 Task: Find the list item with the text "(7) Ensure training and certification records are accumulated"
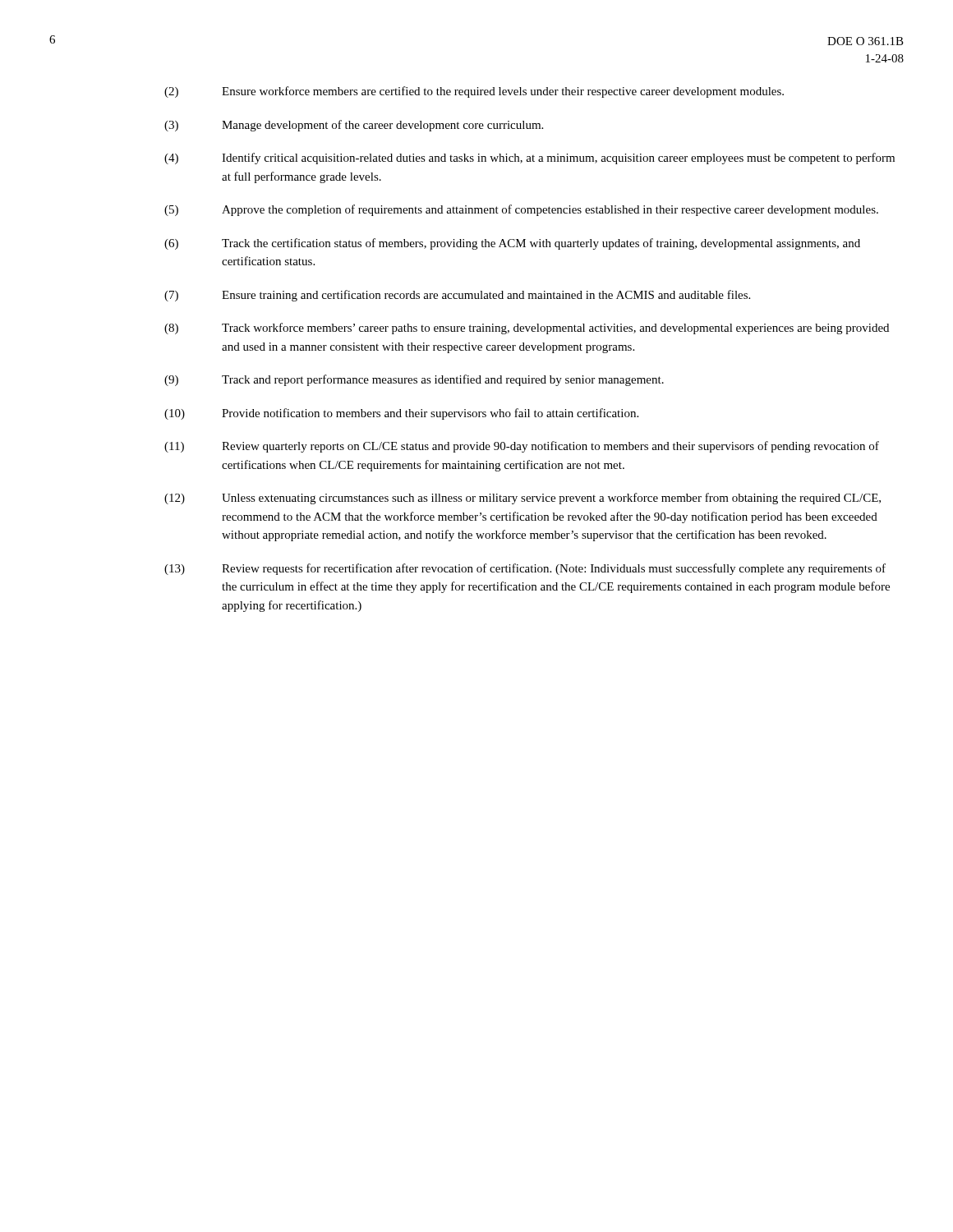pos(534,295)
